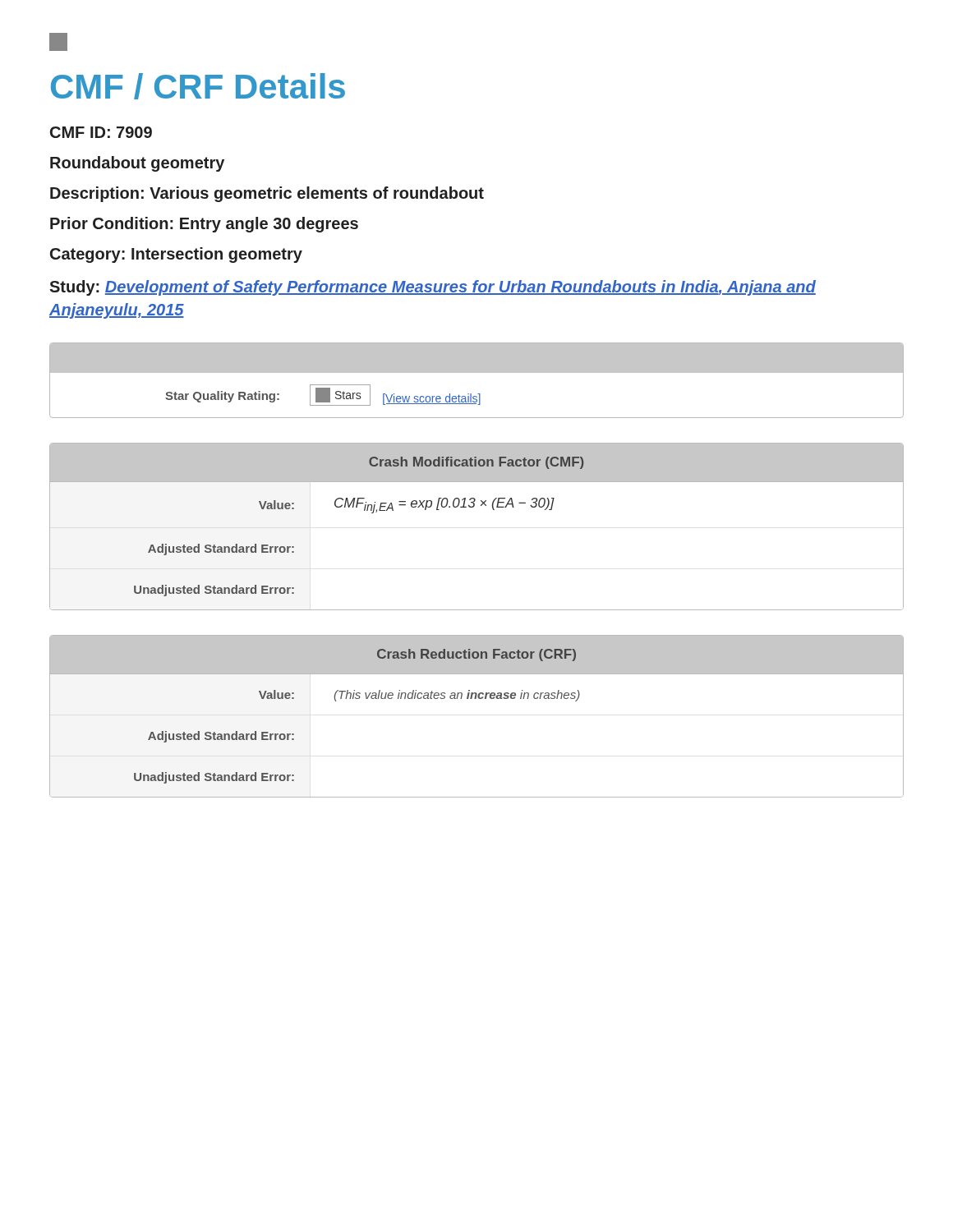Click on the passage starting "CMF ID: 7909"

click(x=101, y=133)
